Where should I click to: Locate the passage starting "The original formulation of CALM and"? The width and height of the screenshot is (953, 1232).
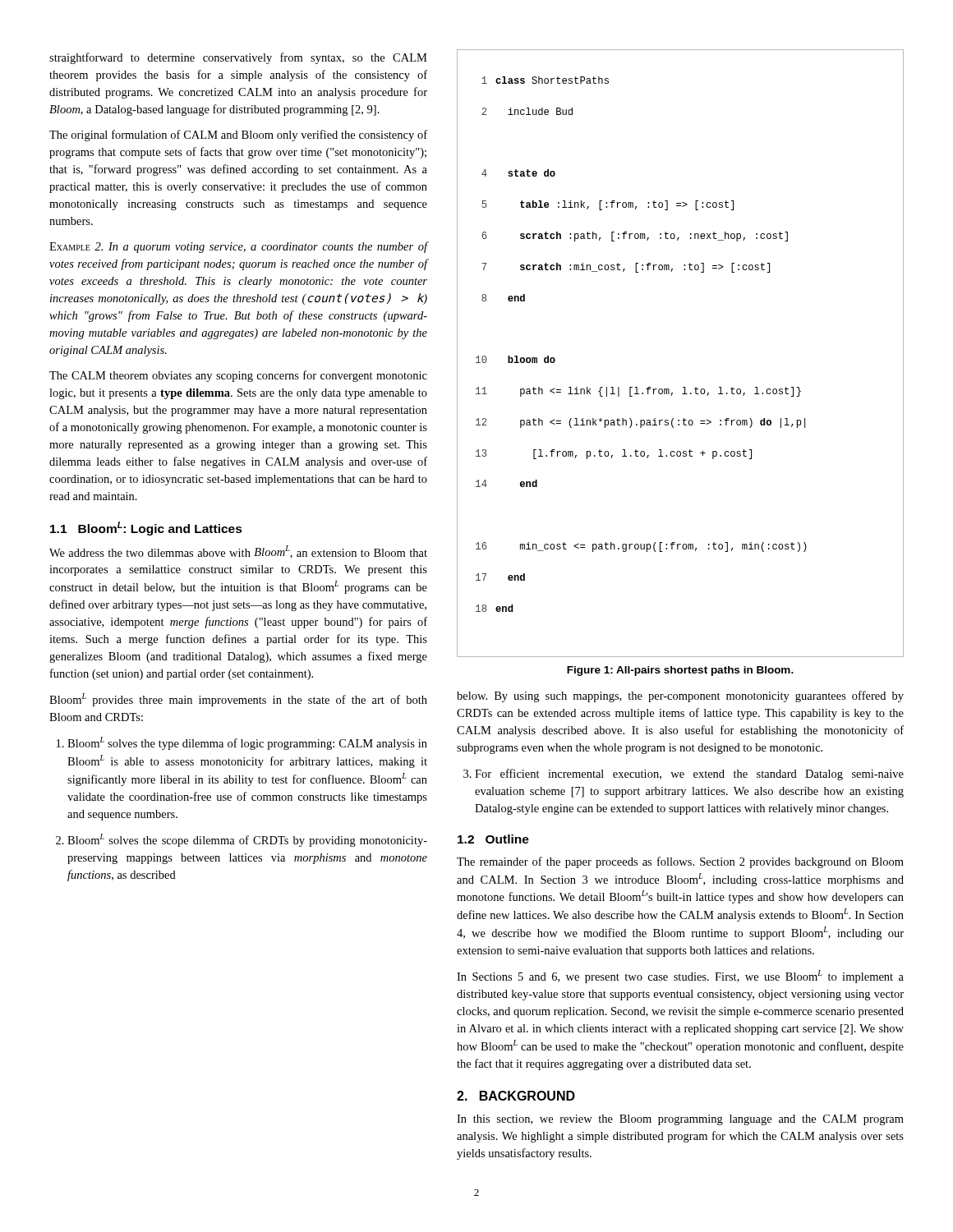point(238,178)
